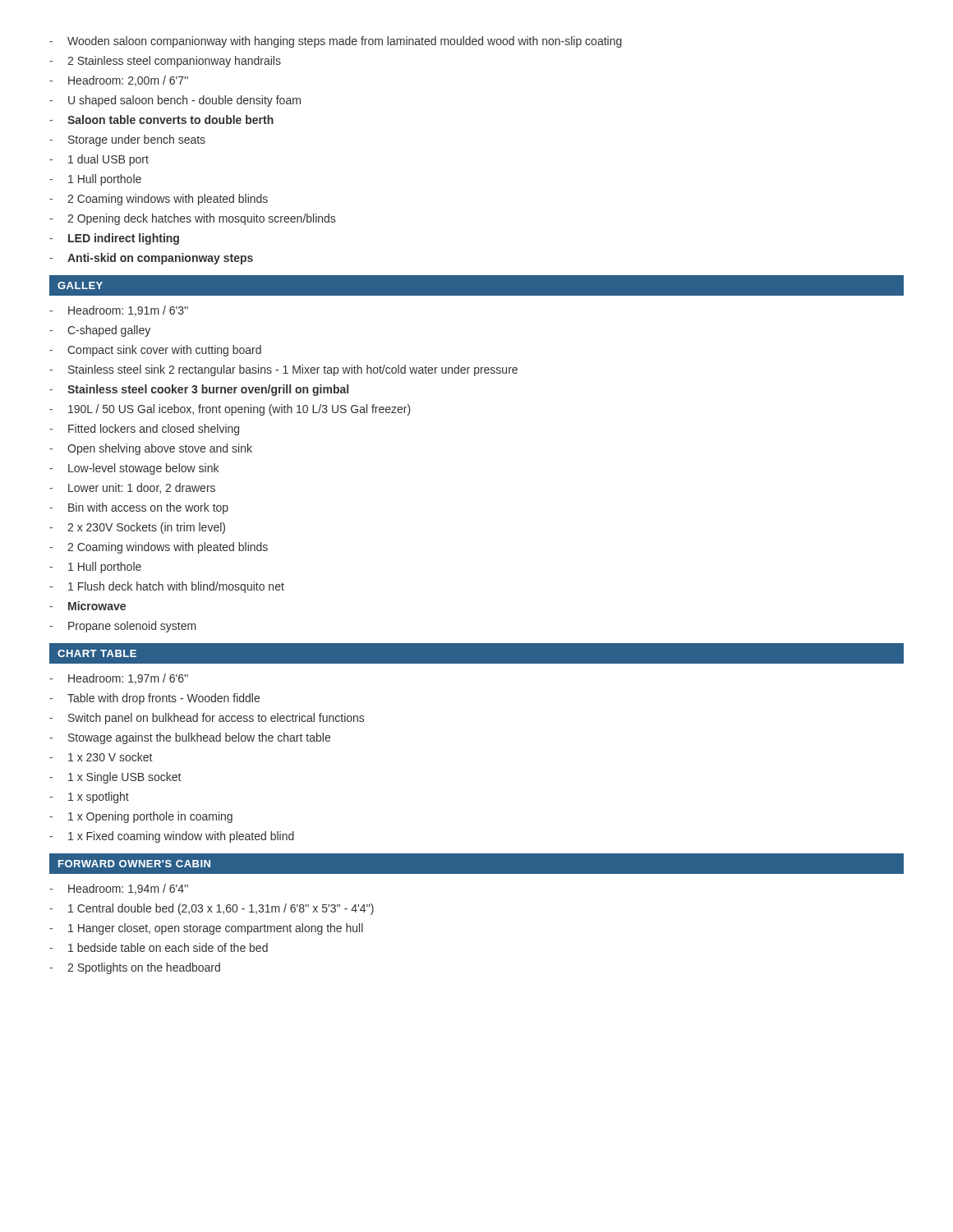
Task: Navigate to the region starting "- 1 dual USB"
Action: [99, 160]
